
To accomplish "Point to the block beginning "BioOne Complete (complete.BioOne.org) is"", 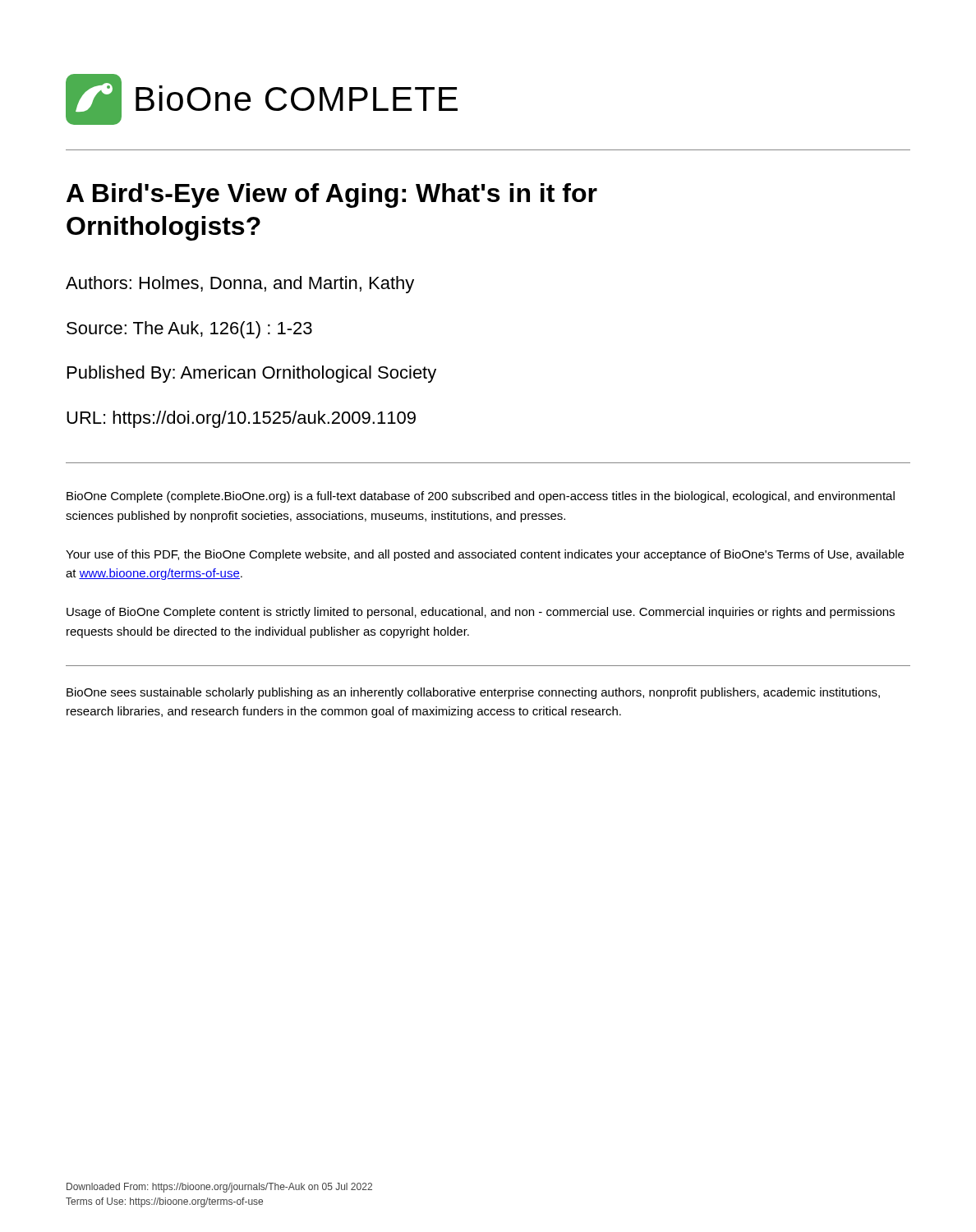I will [480, 506].
